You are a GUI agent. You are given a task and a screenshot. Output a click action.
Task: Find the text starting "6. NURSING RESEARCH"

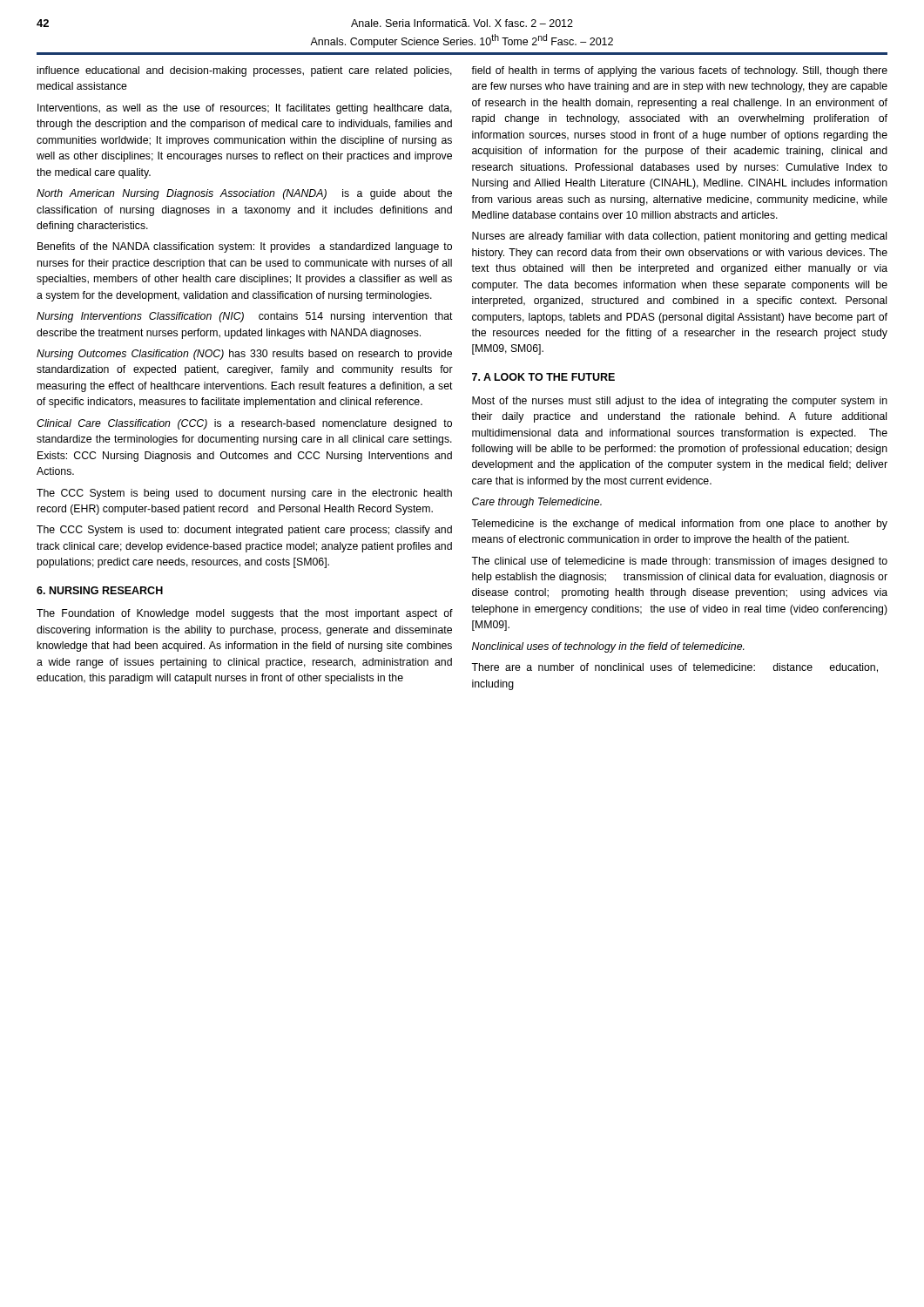point(100,591)
